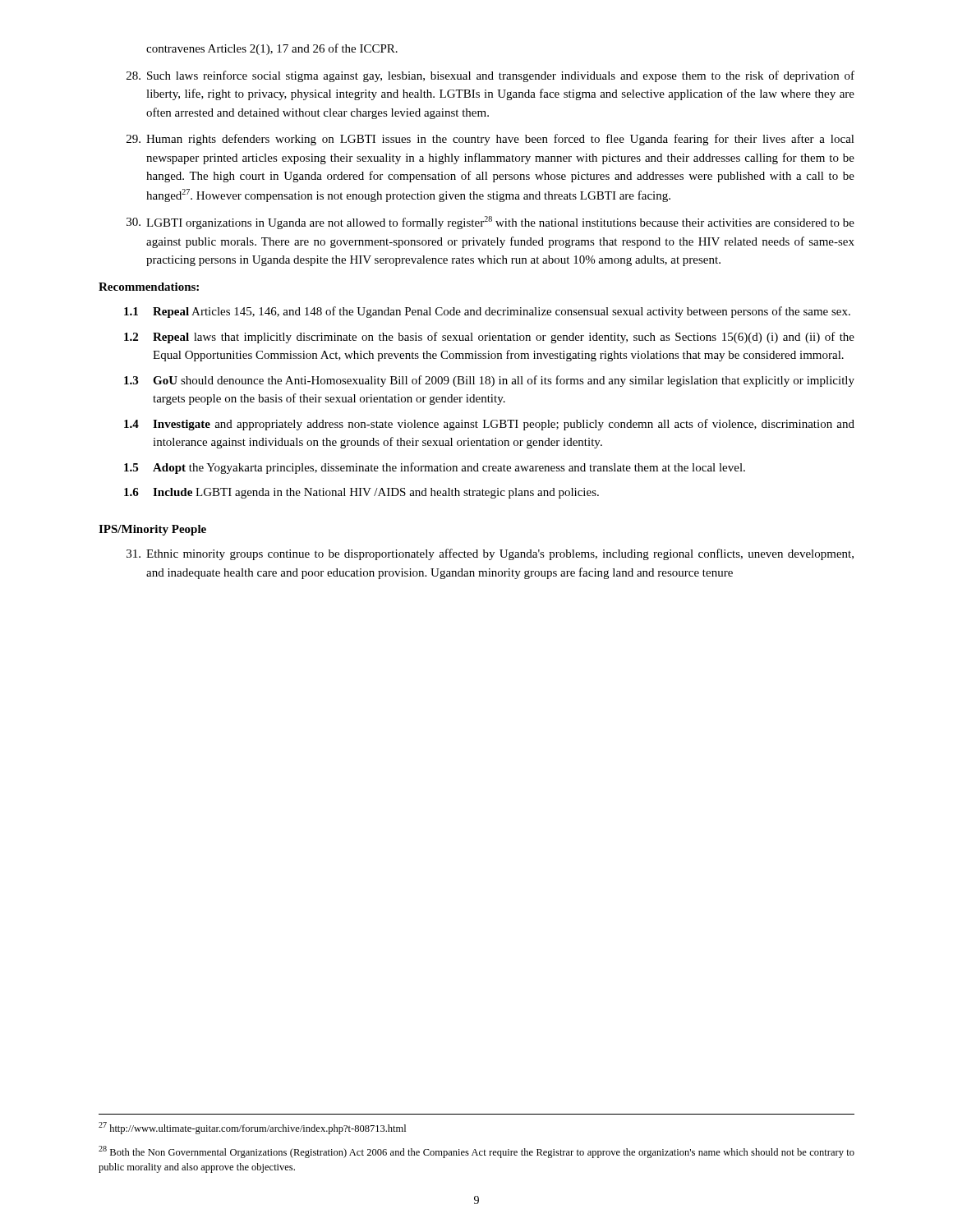The width and height of the screenshot is (953, 1232).
Task: Locate the block starting "5 Adopt the Yogyakarta principles, disseminate"
Action: (489, 467)
